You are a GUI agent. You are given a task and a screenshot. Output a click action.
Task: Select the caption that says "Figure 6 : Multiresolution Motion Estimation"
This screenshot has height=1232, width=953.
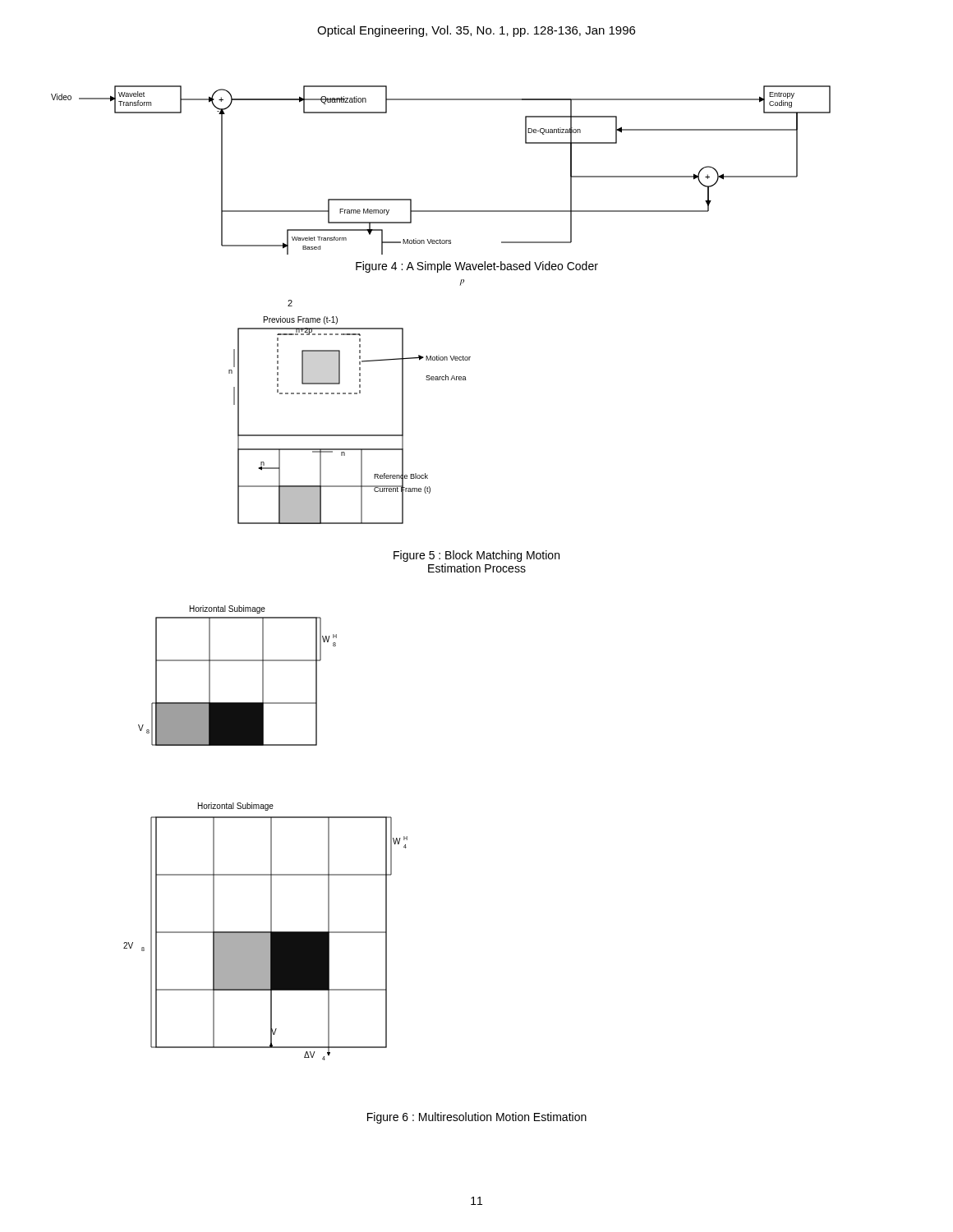[x=476, y=1117]
